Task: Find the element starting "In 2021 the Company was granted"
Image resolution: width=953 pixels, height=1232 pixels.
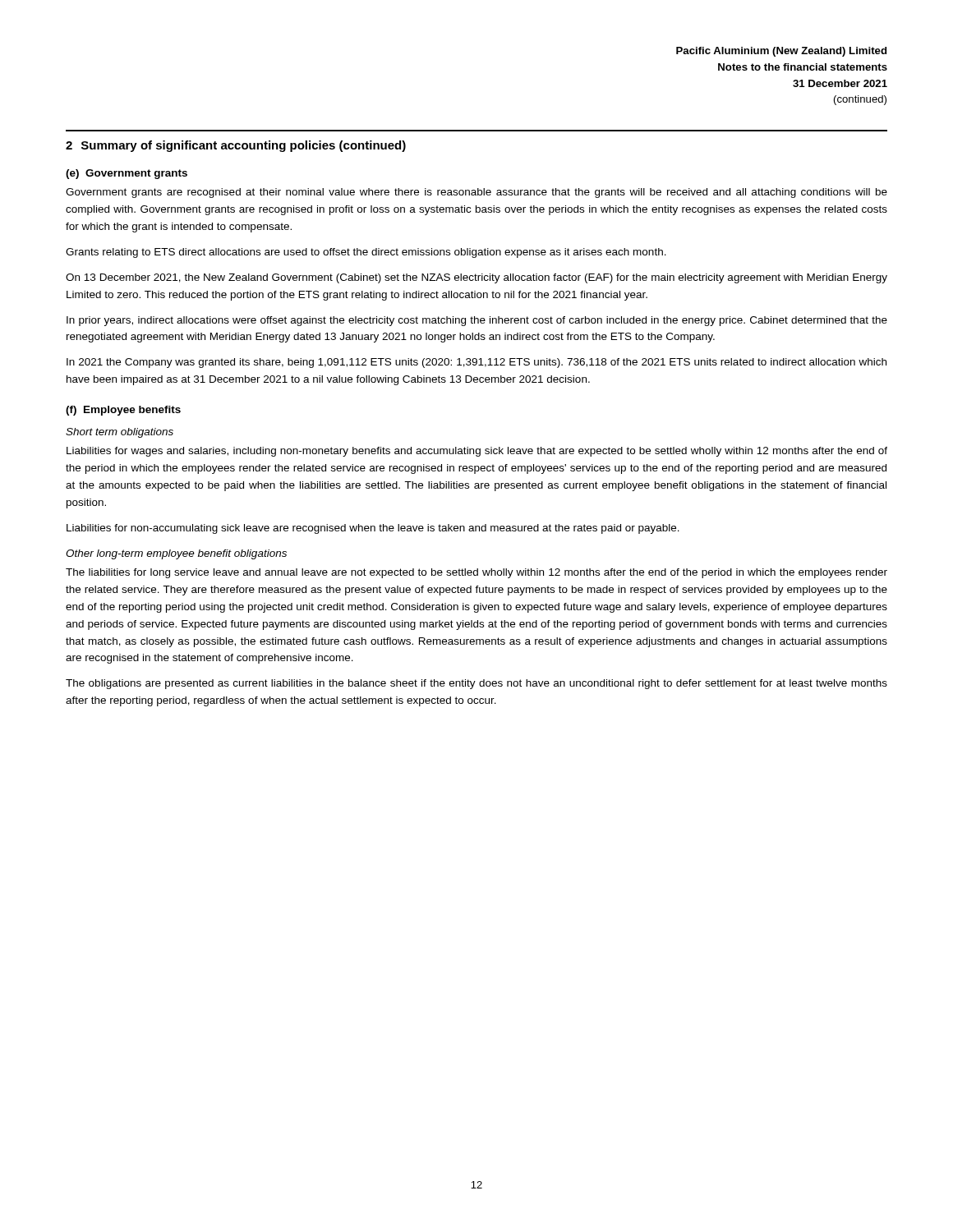Action: pos(476,371)
